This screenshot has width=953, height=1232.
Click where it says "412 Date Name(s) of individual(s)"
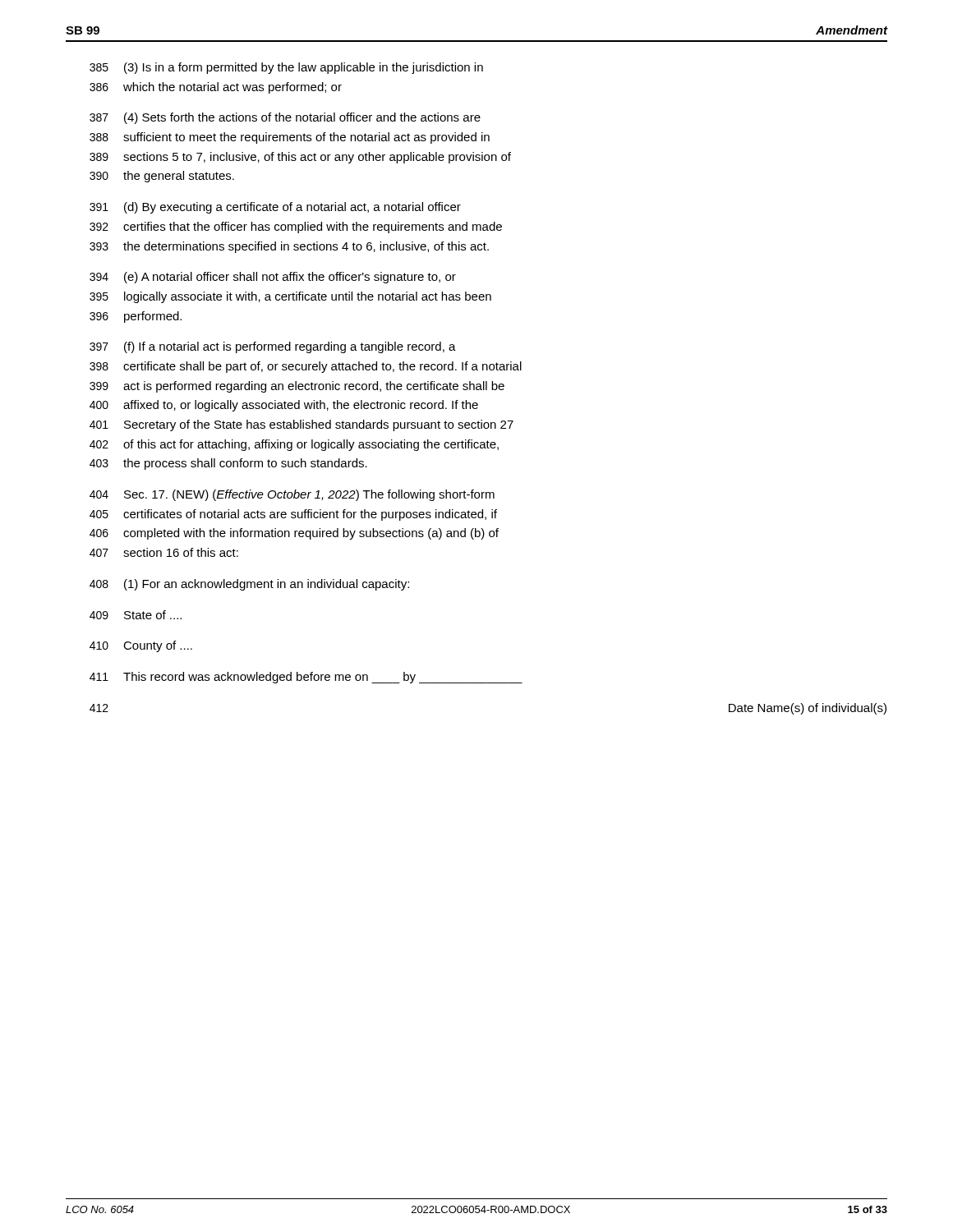click(99, 708)
